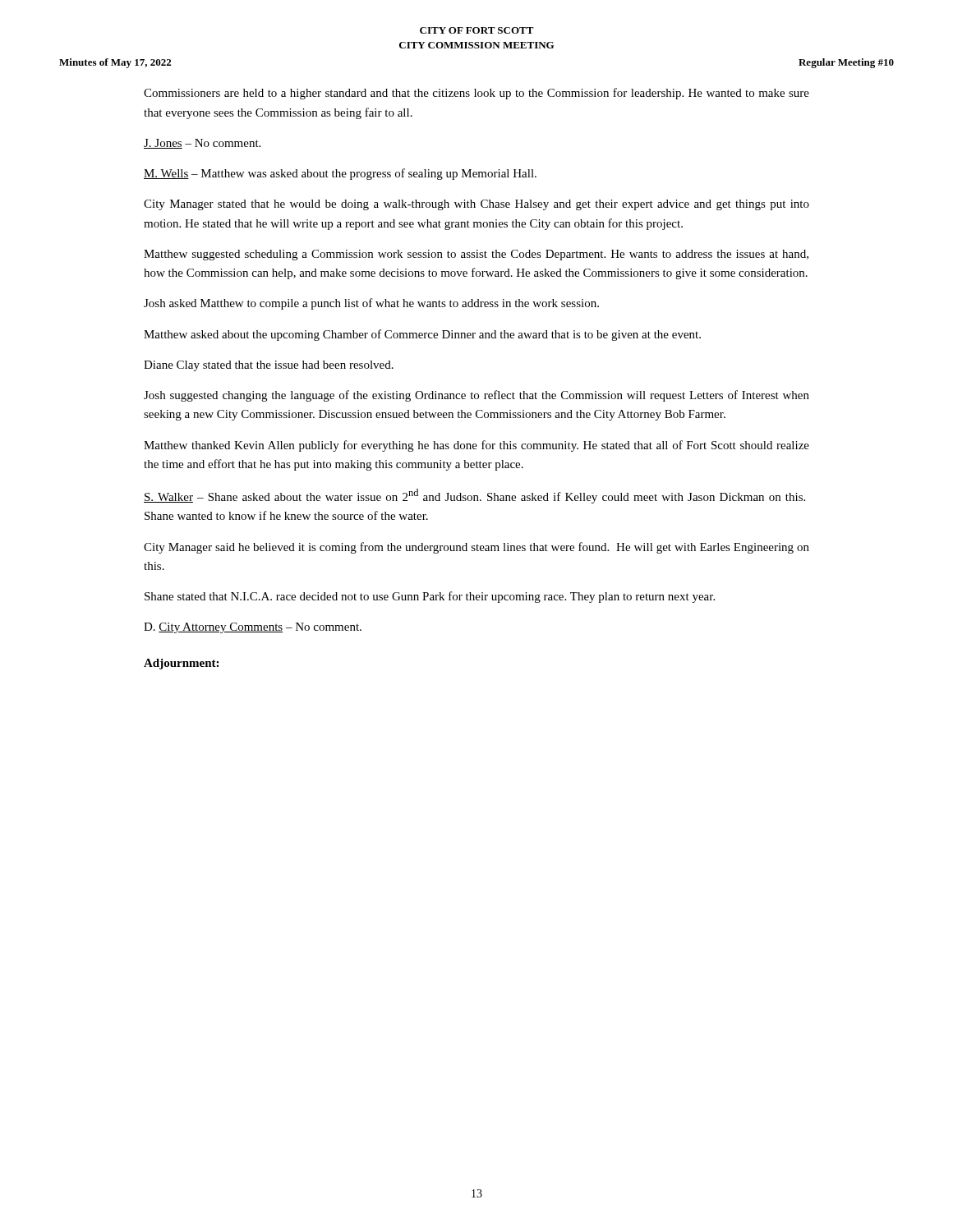This screenshot has width=953, height=1232.
Task: Find the block on this page that starts "Diane Clay stated that the issue had"
Action: 269,365
